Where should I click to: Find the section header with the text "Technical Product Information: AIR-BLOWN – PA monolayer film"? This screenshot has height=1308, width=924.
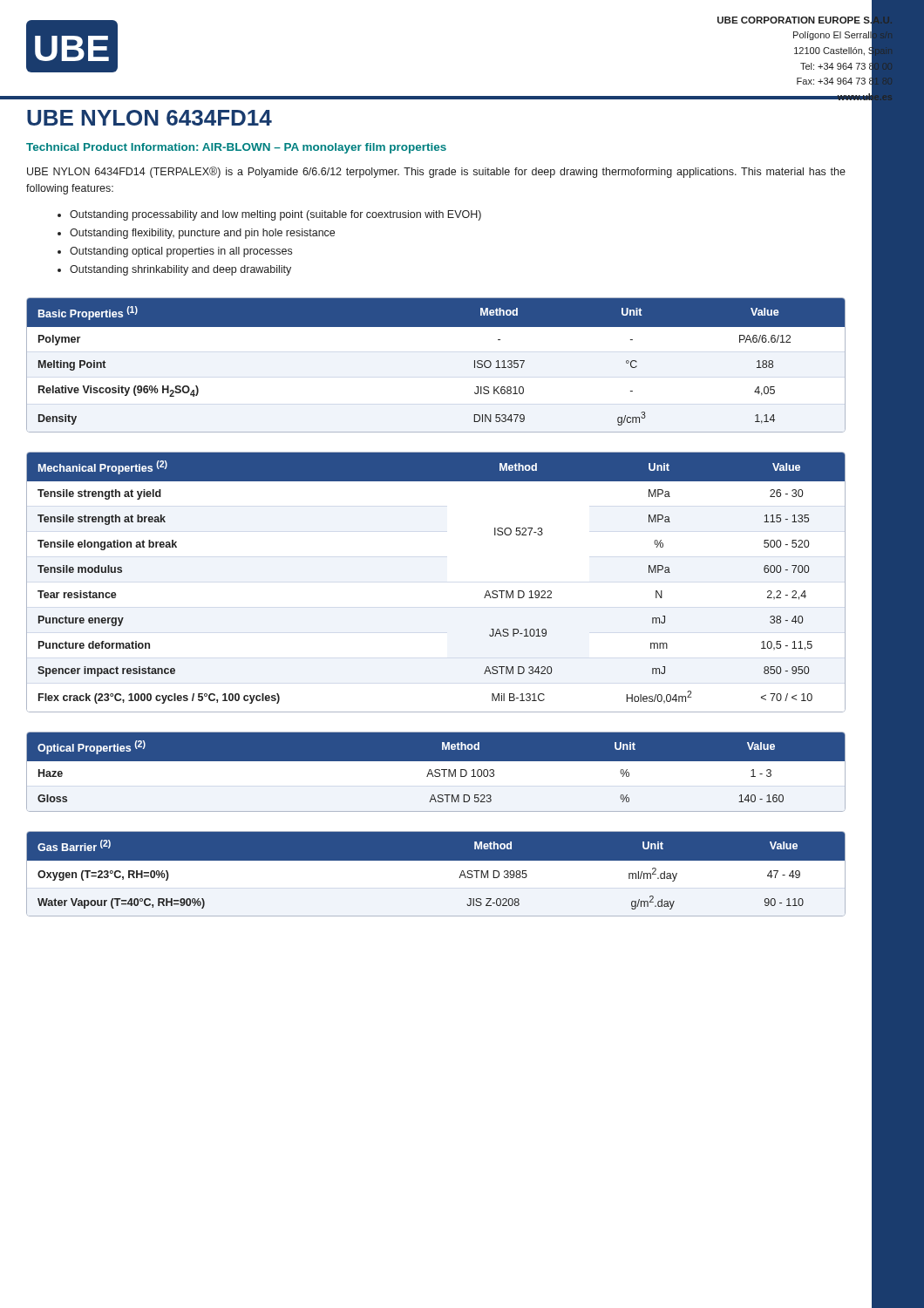point(236,147)
